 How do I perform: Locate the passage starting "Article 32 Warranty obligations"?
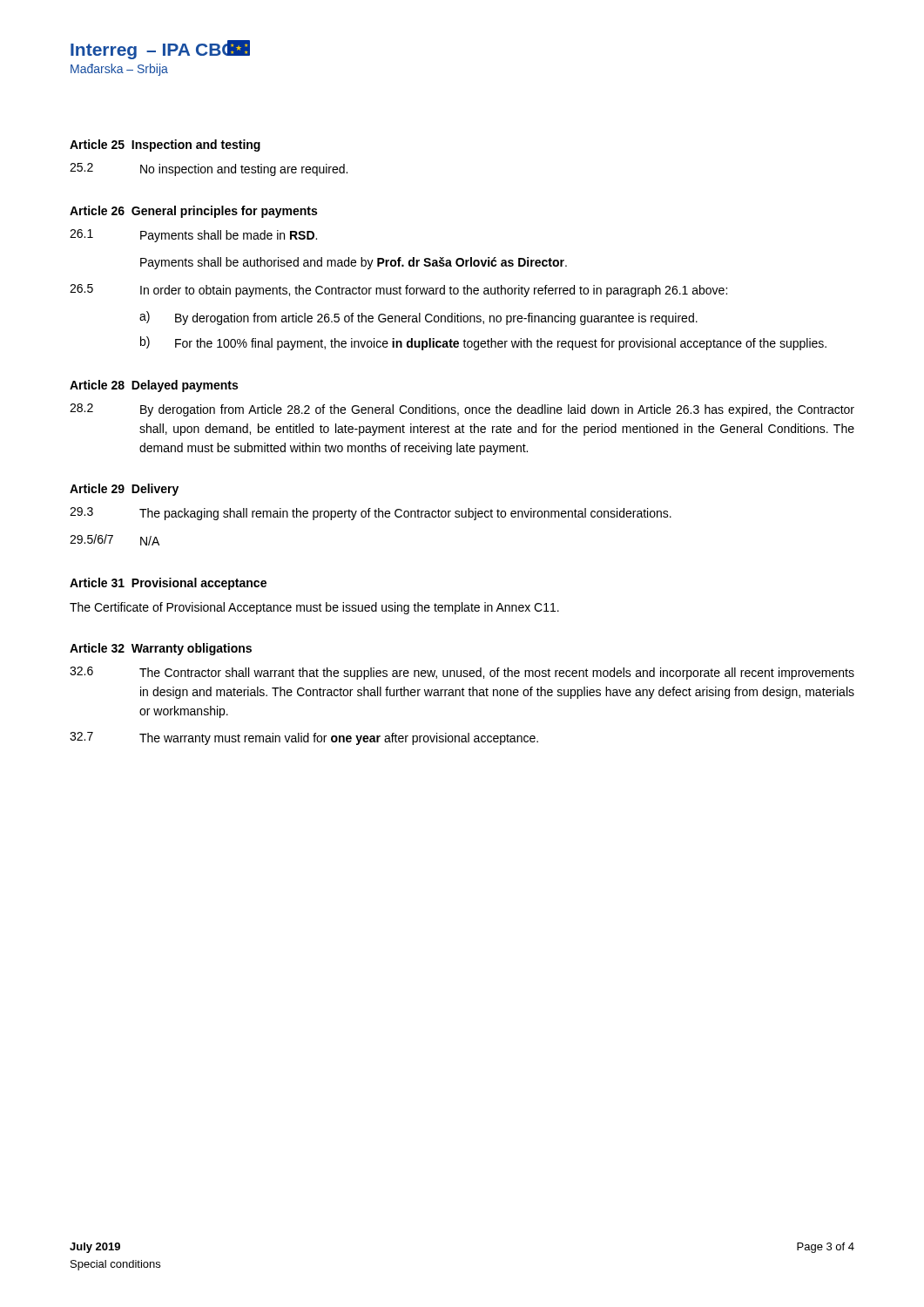point(161,648)
